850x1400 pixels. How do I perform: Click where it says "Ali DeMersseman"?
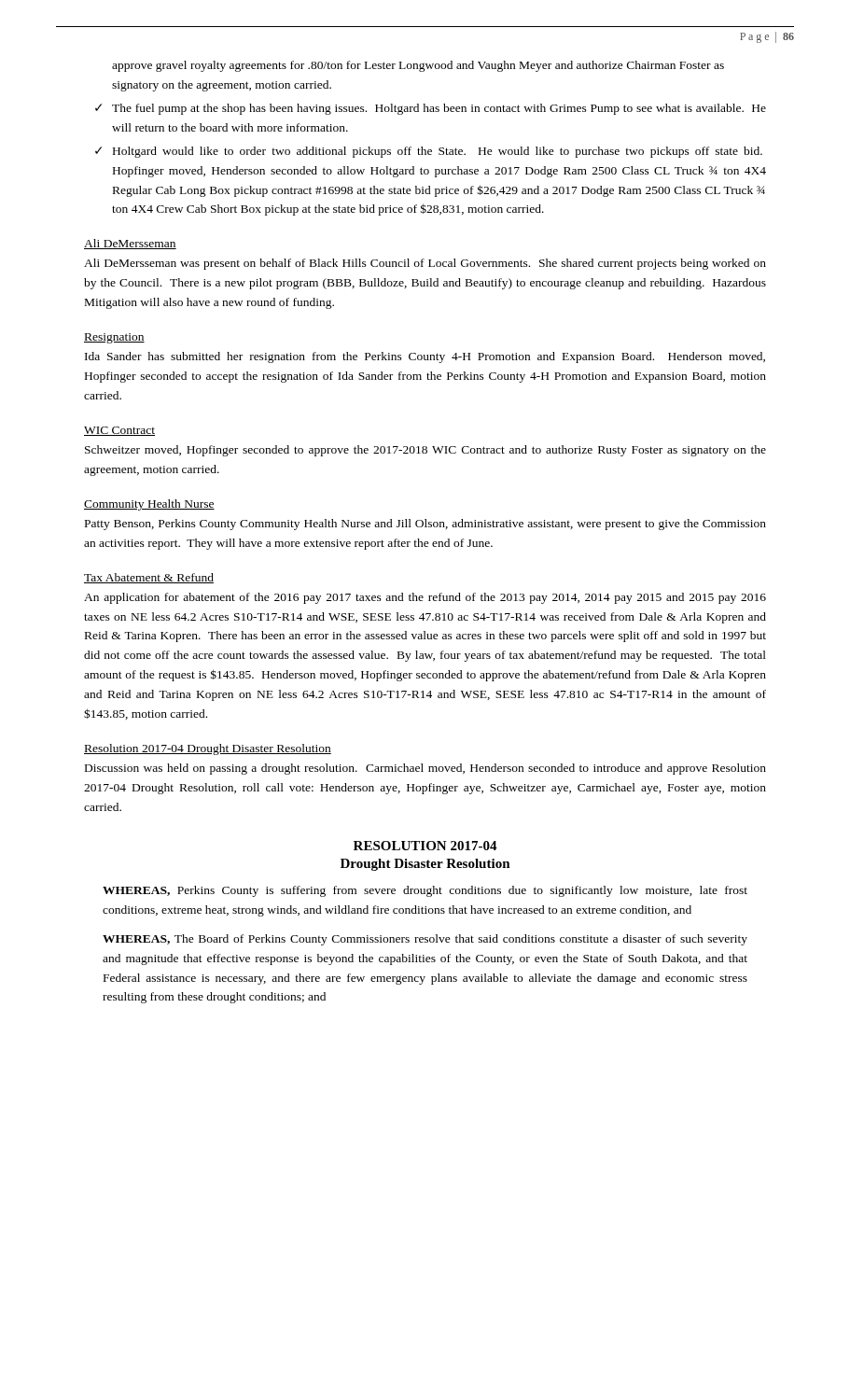tap(130, 243)
